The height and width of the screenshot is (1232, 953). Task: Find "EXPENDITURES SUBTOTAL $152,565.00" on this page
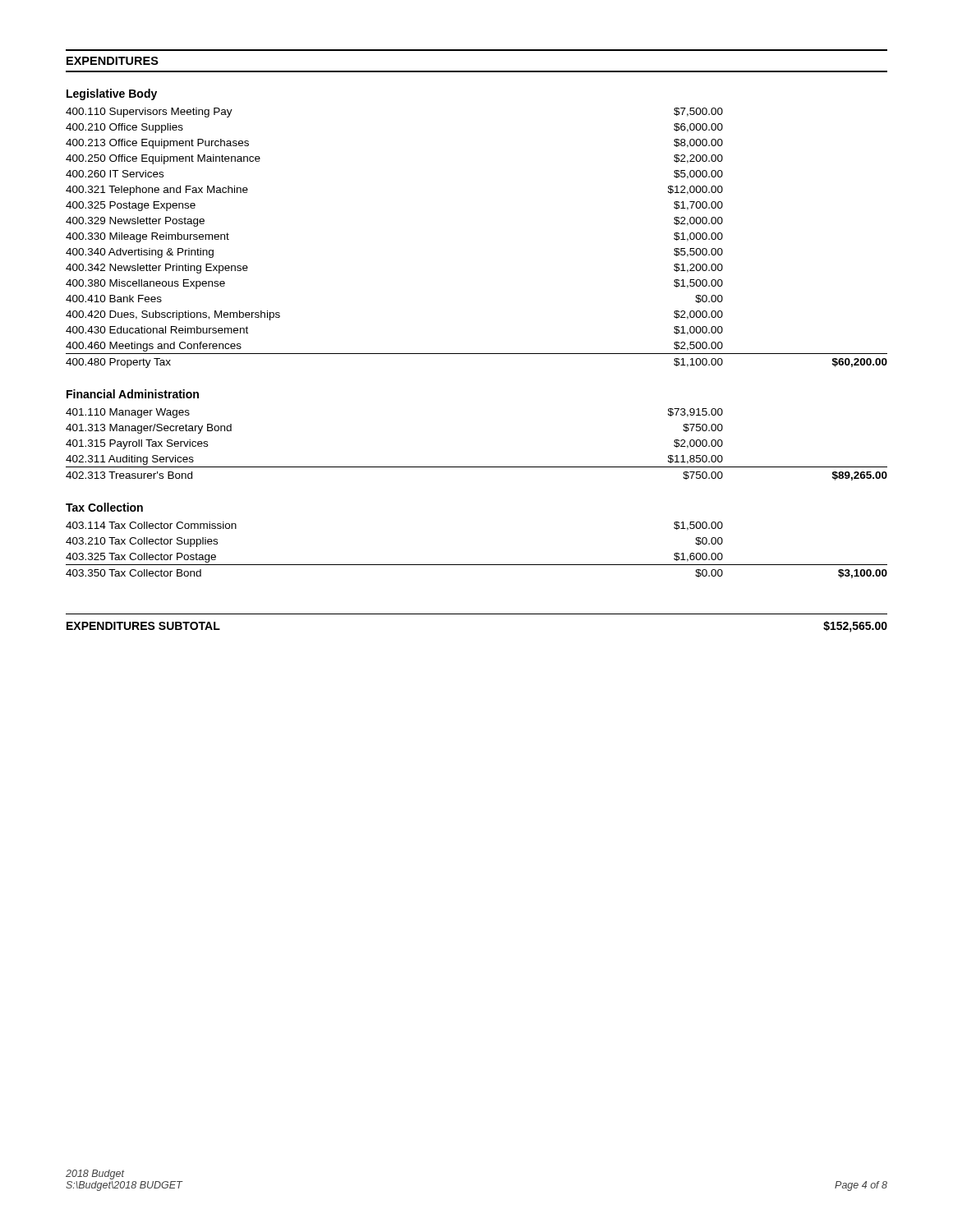[143, 626]
